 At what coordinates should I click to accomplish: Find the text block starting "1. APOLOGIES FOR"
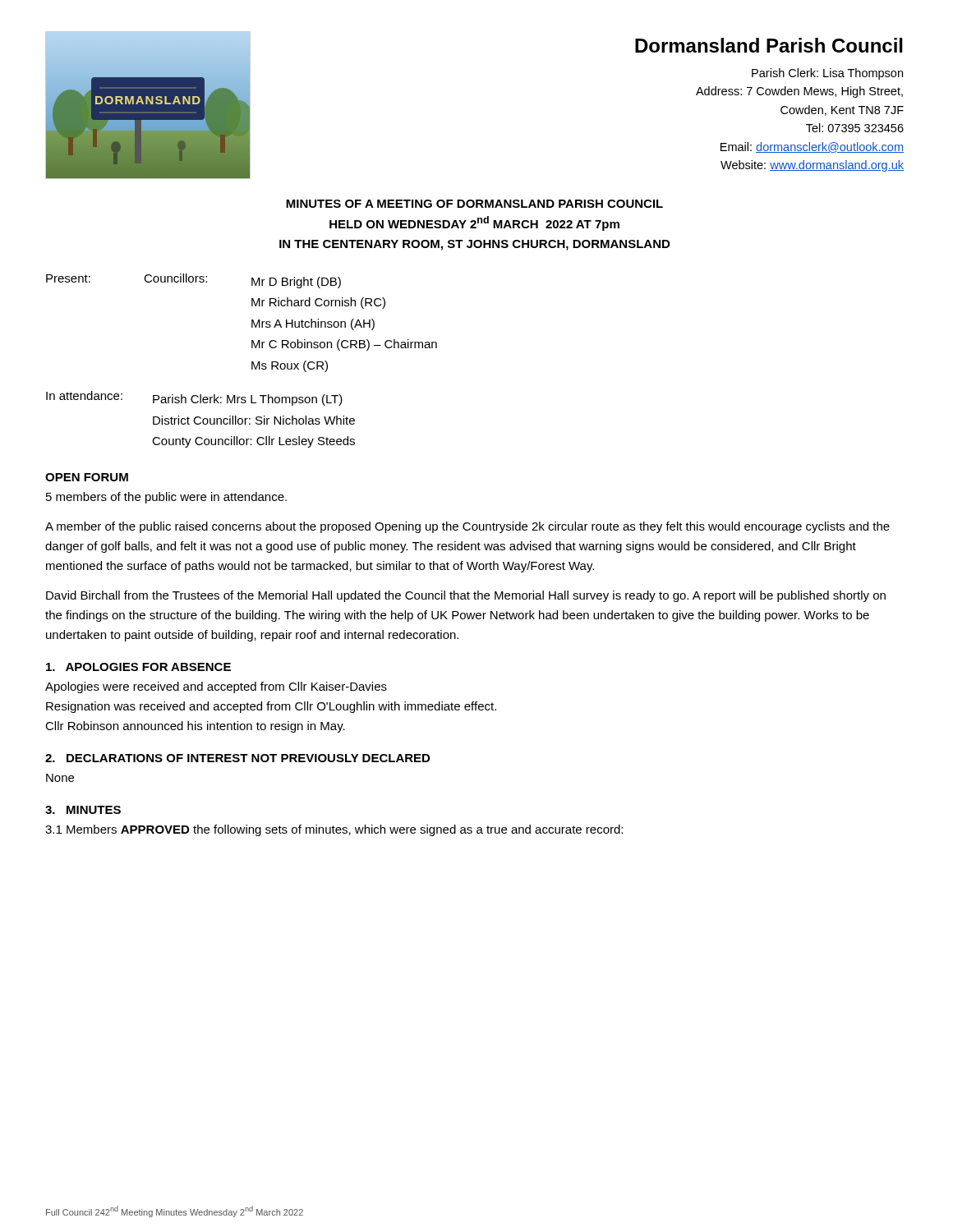click(138, 666)
